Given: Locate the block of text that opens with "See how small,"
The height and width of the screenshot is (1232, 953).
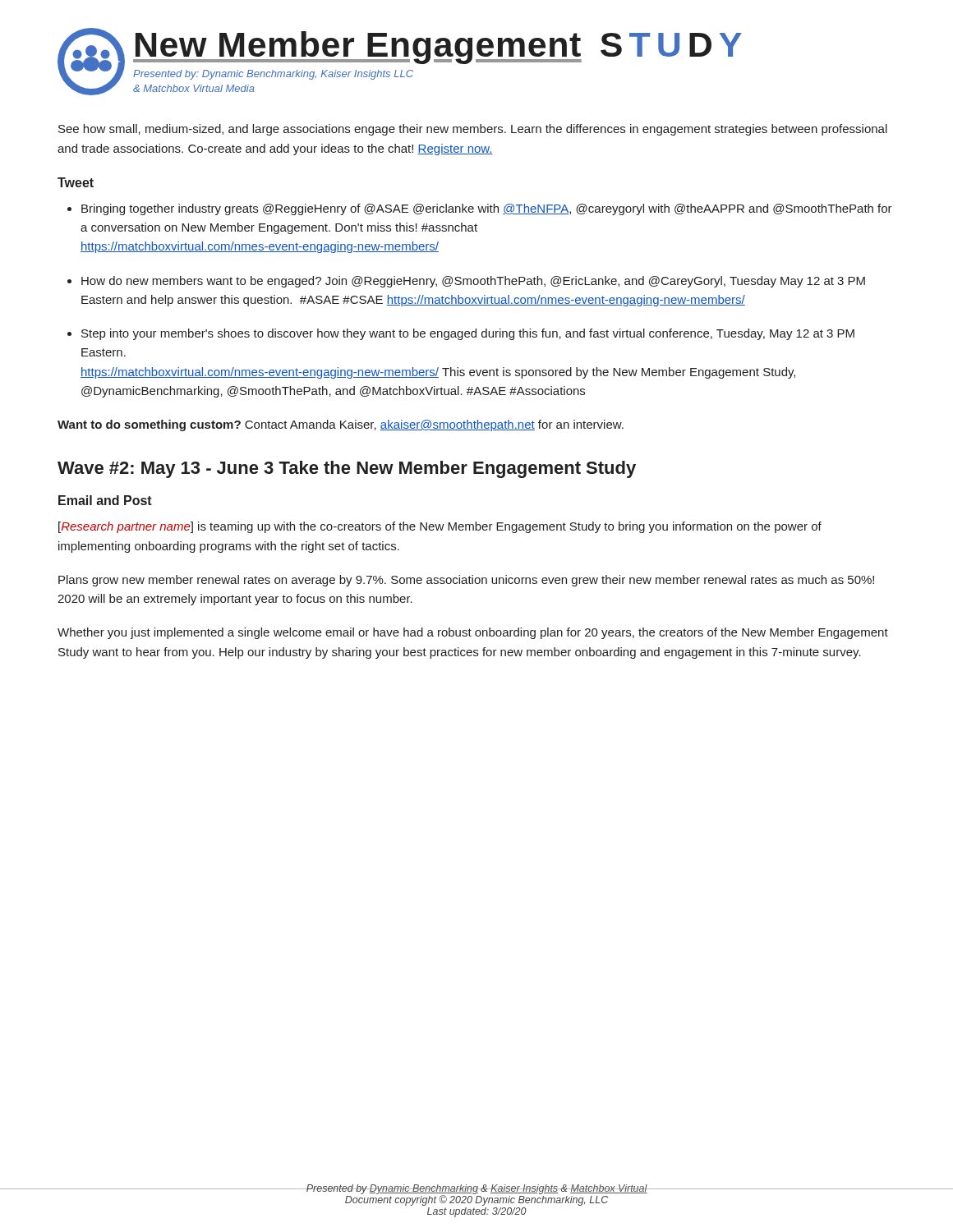Looking at the screenshot, I should coord(472,138).
